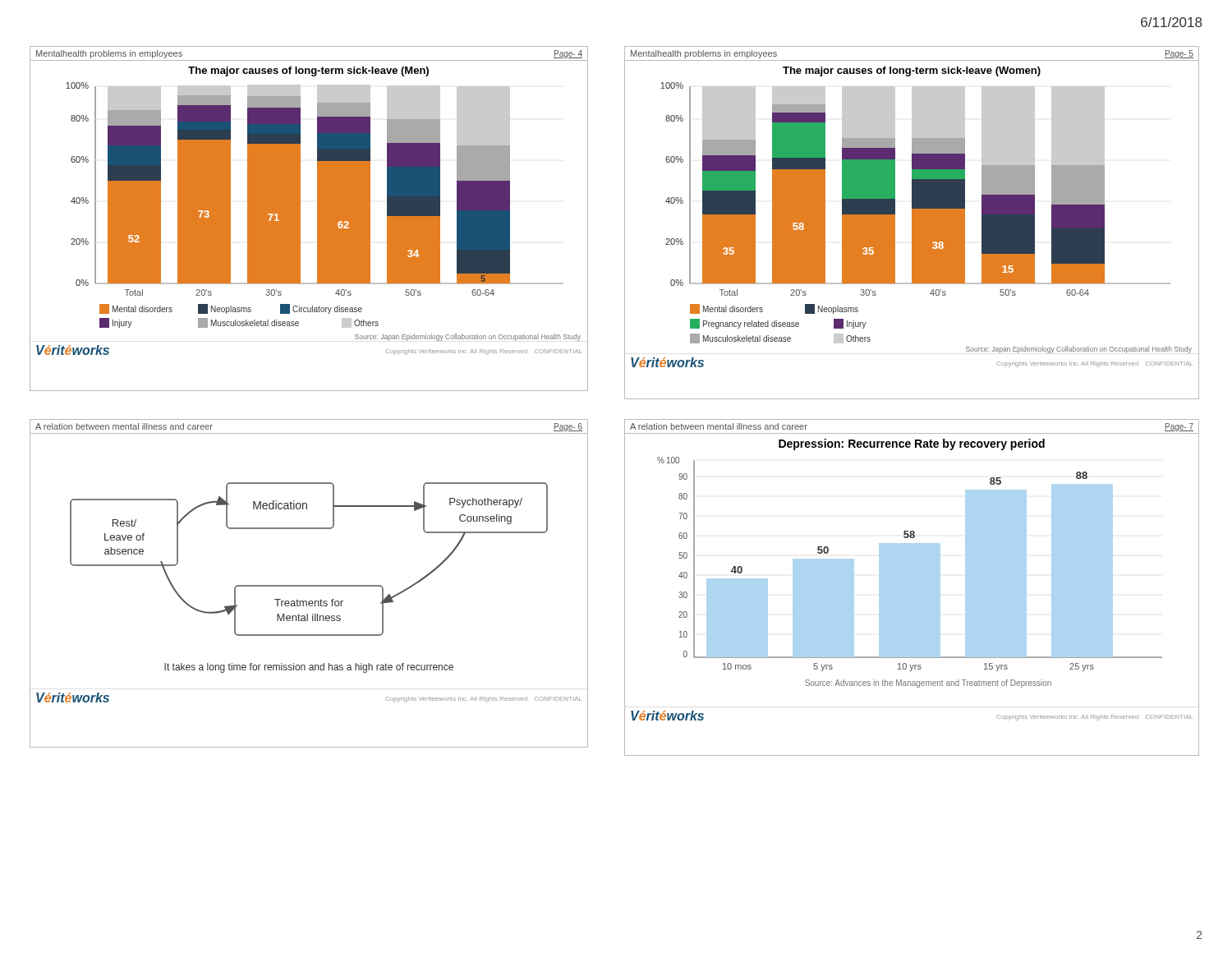Find the flowchart
Image resolution: width=1232 pixels, height=953 pixels.
click(x=309, y=583)
